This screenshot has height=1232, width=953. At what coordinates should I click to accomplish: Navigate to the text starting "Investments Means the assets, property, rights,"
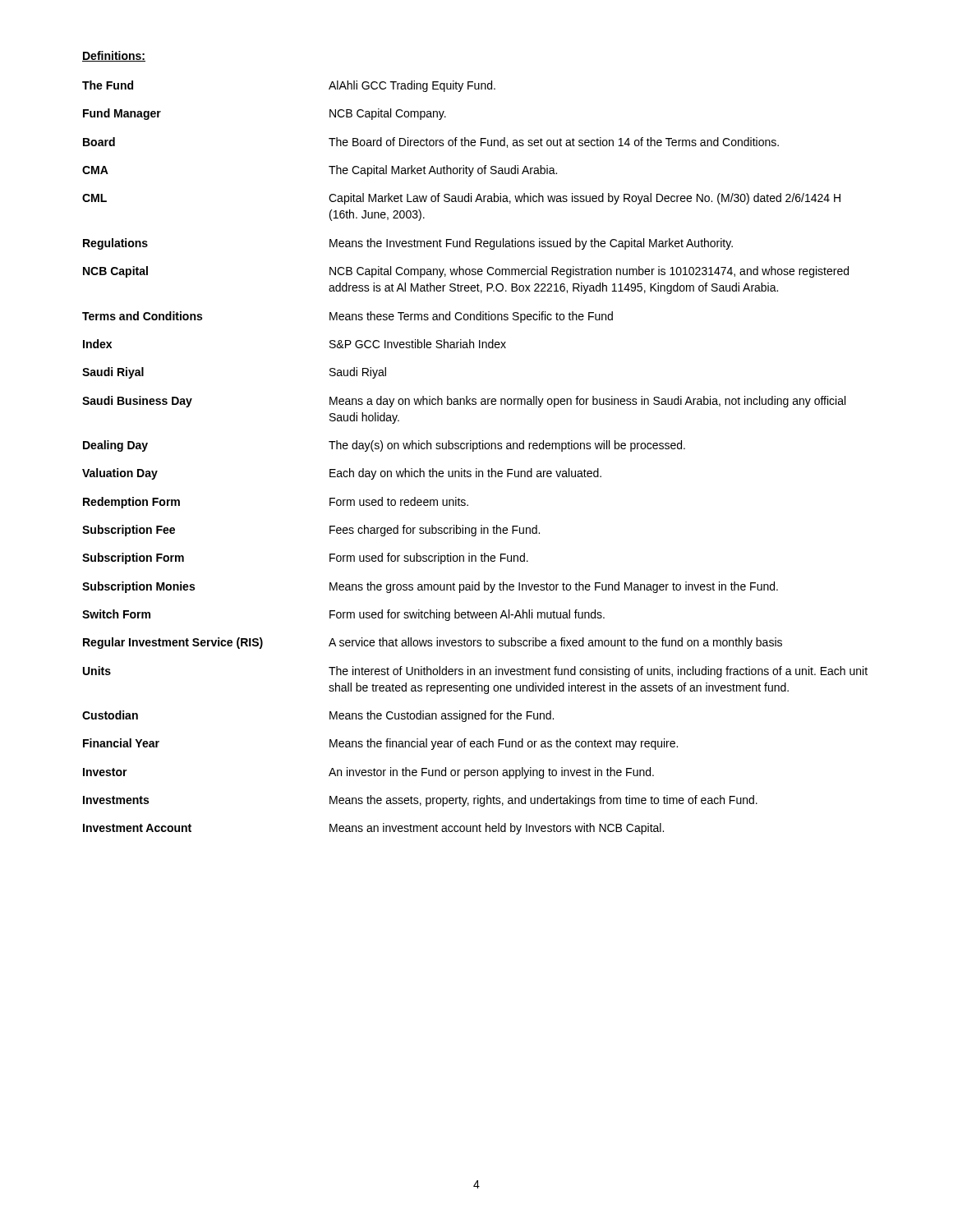click(476, 800)
